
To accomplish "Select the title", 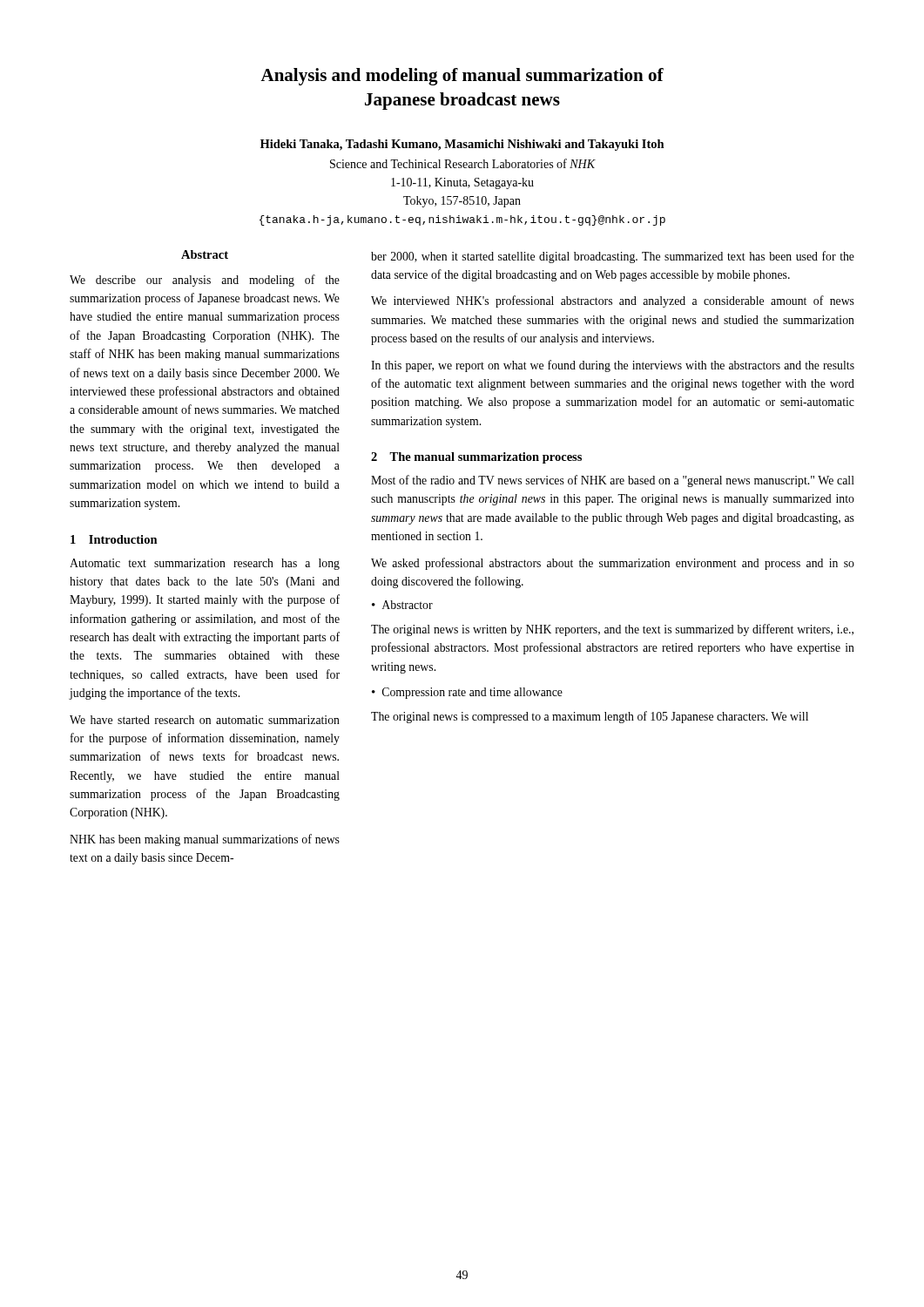I will coord(462,87).
